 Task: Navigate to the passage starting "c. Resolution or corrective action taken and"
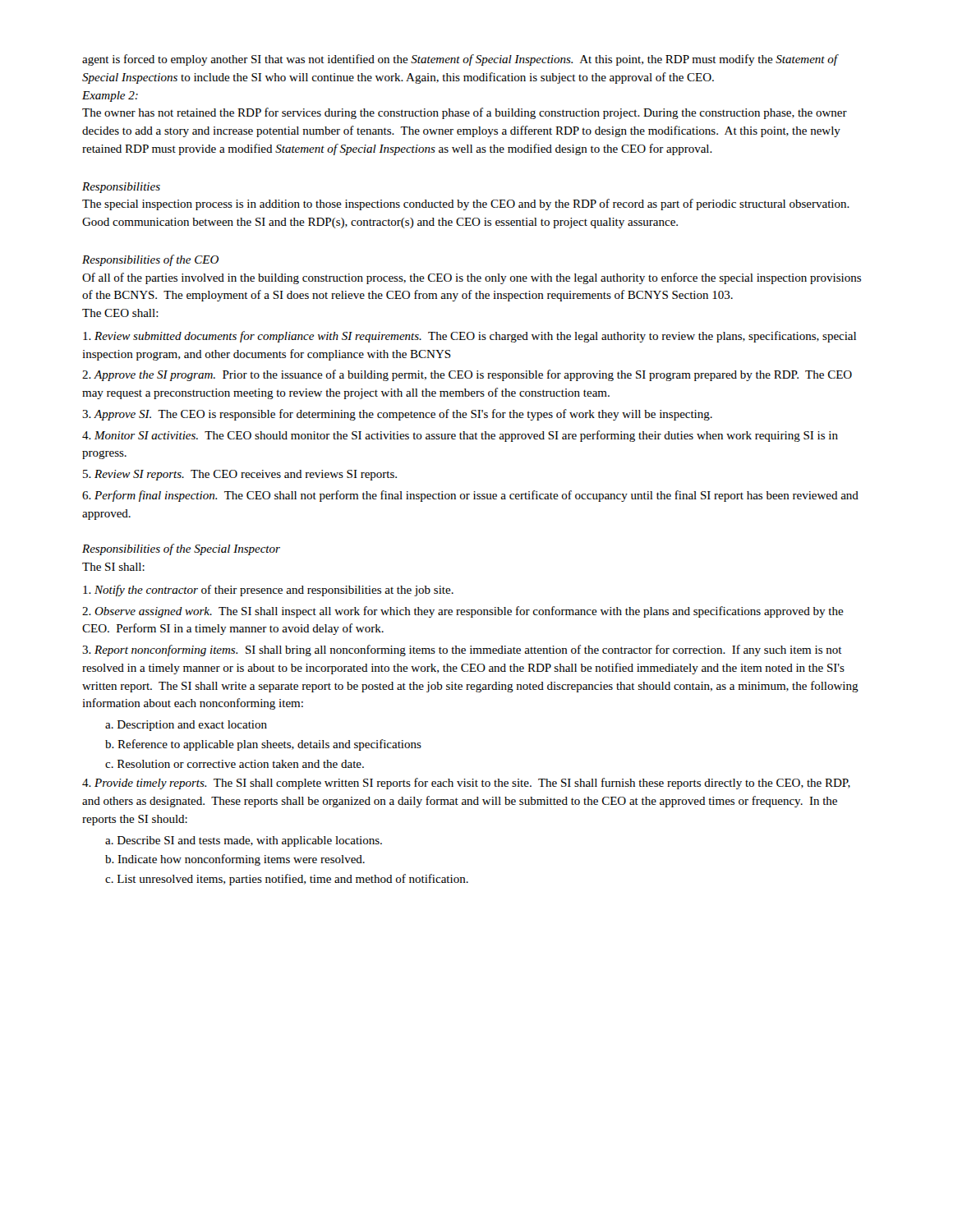tap(235, 764)
